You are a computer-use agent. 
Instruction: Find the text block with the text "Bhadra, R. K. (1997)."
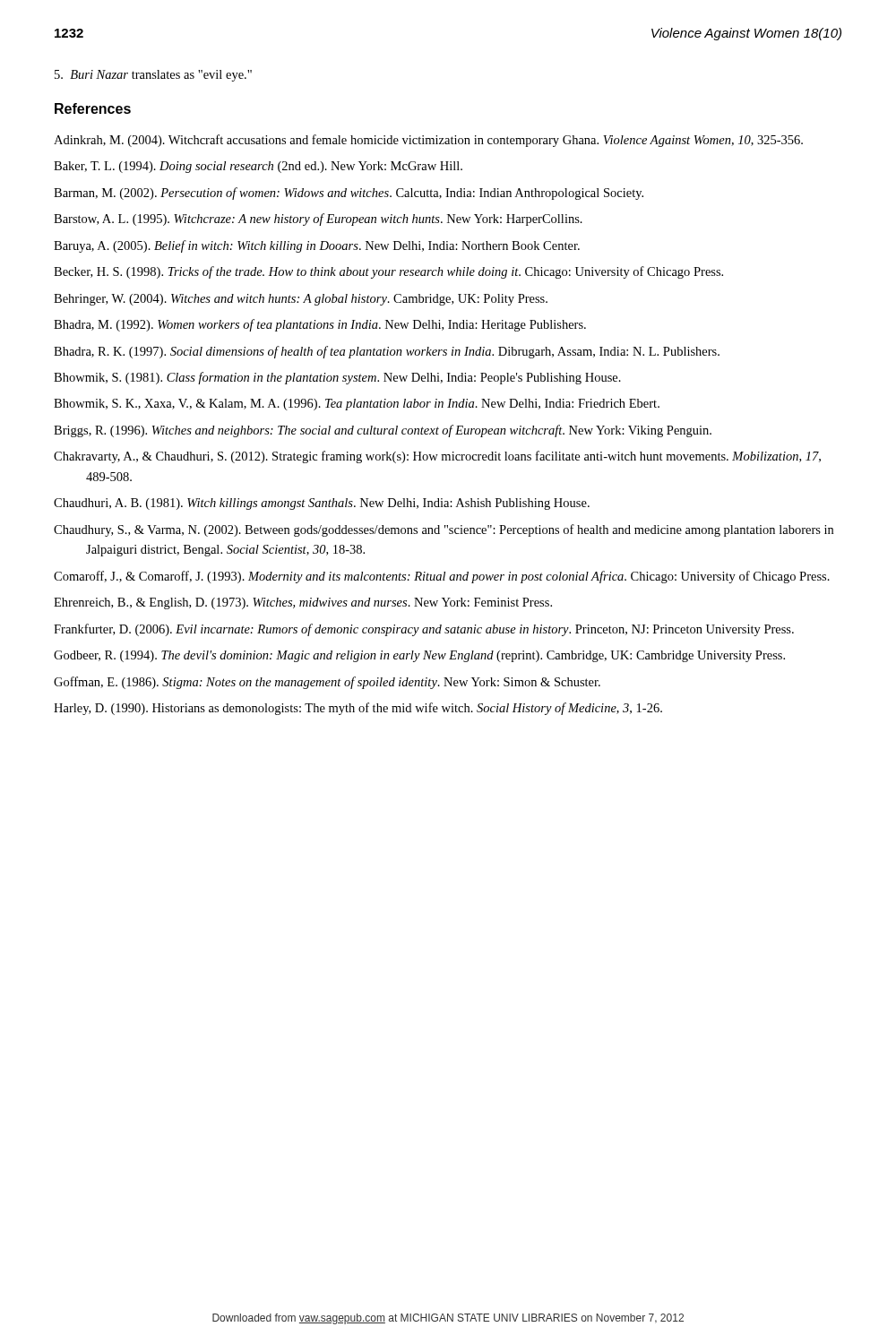[387, 351]
